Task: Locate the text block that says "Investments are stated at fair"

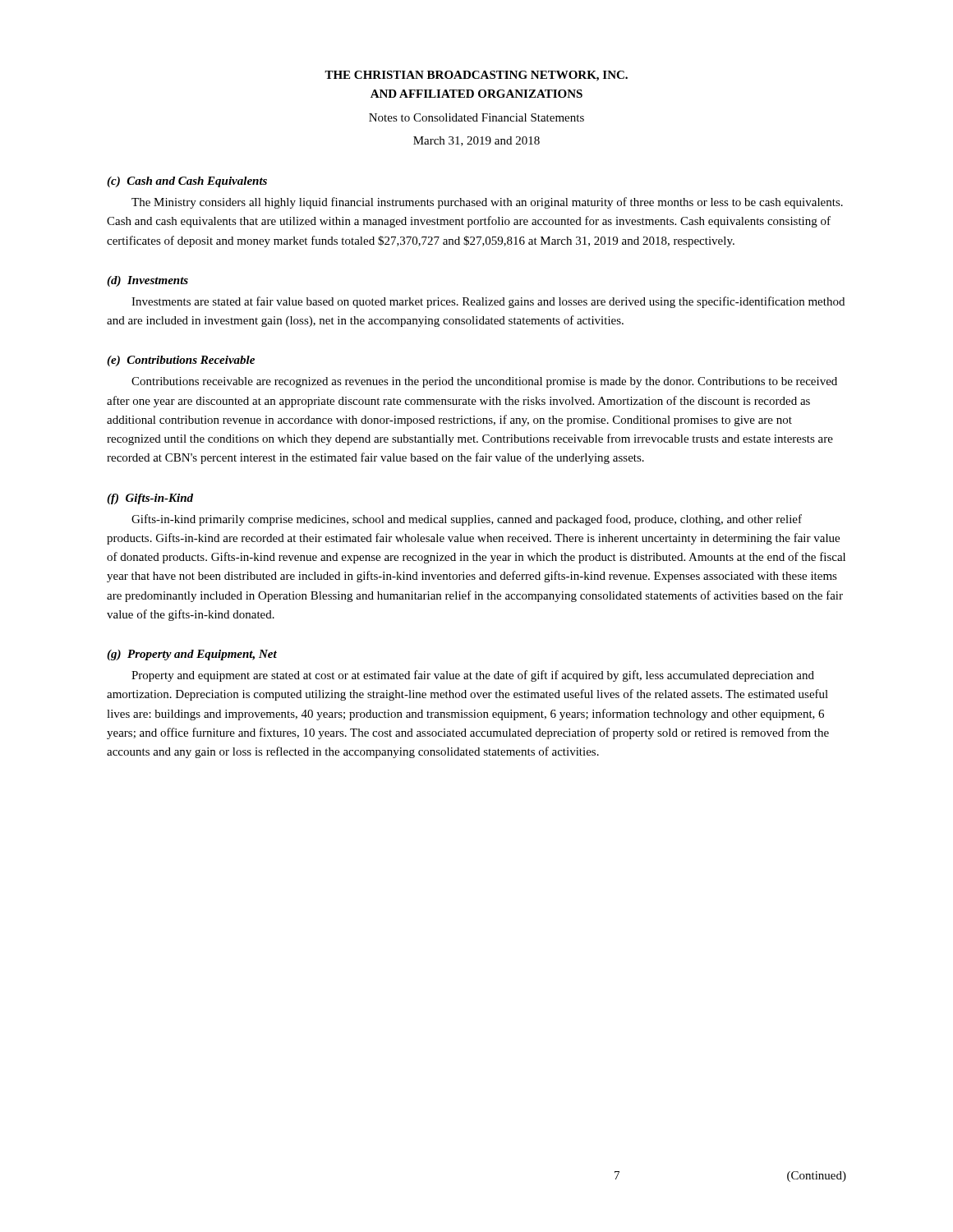Action: point(476,311)
